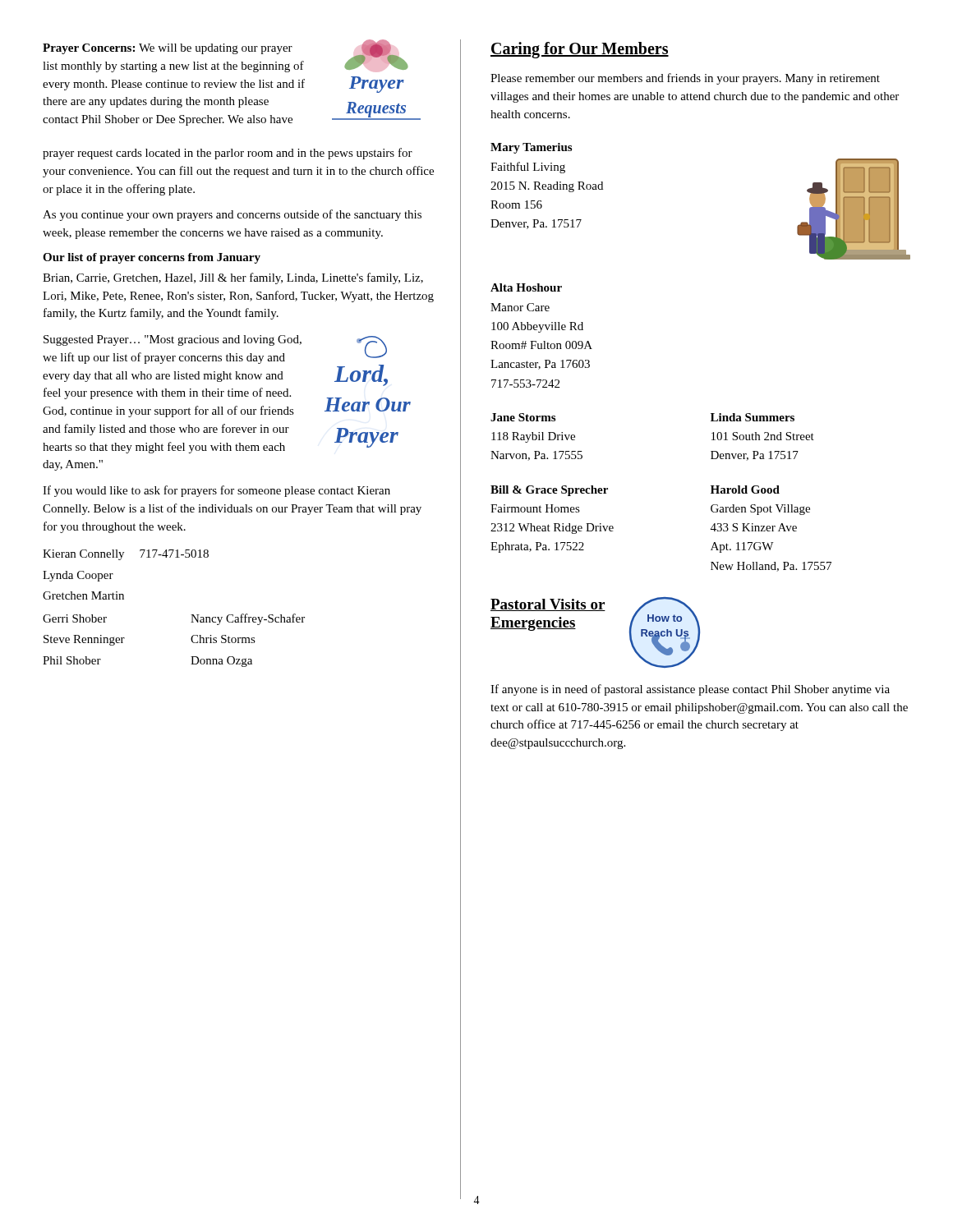Where is the section header that starts "Our list of prayer concerns from"?
Viewport: 953px width, 1232px height.
point(152,257)
